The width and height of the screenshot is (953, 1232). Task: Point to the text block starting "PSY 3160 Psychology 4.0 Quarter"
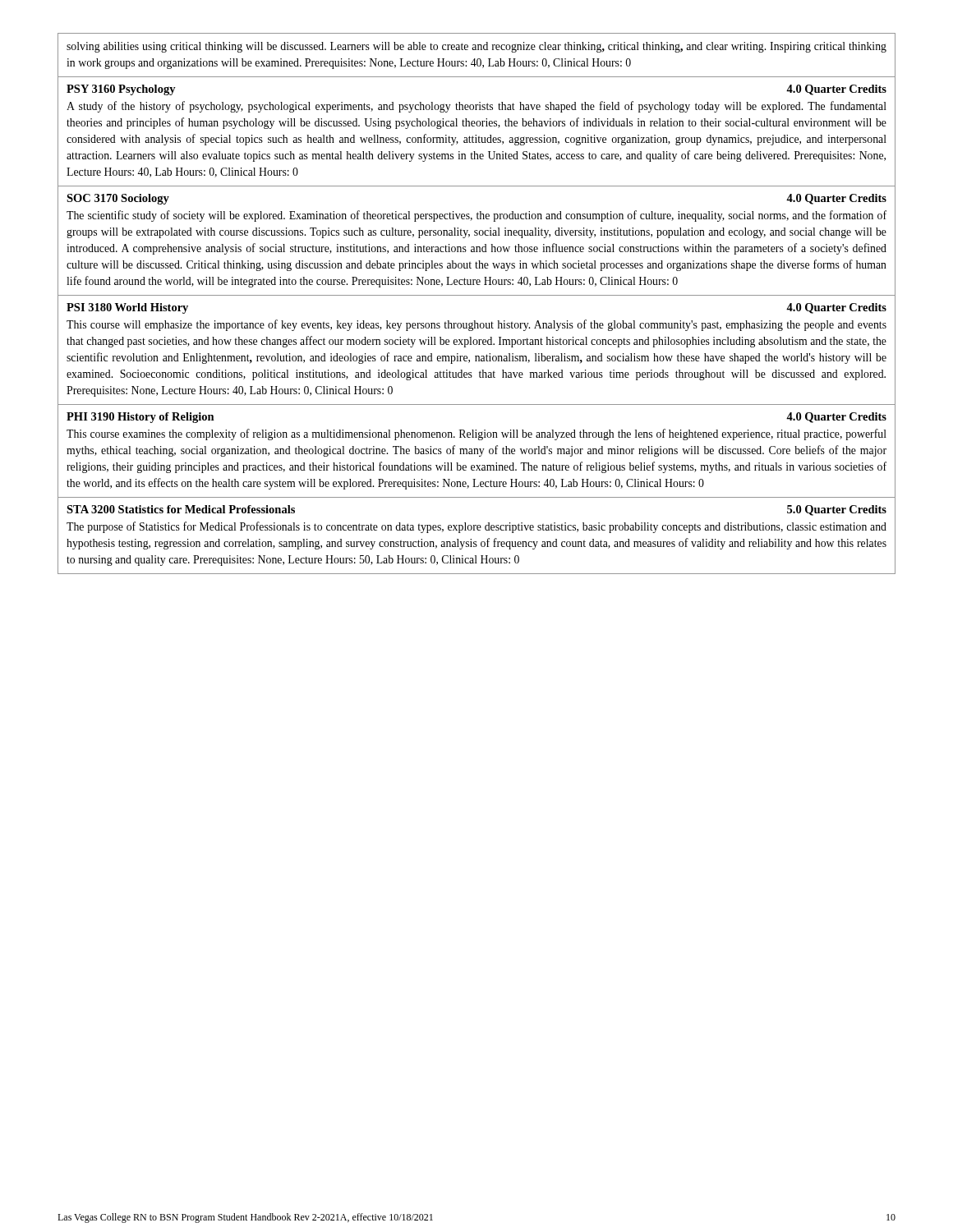tap(113, 91)
